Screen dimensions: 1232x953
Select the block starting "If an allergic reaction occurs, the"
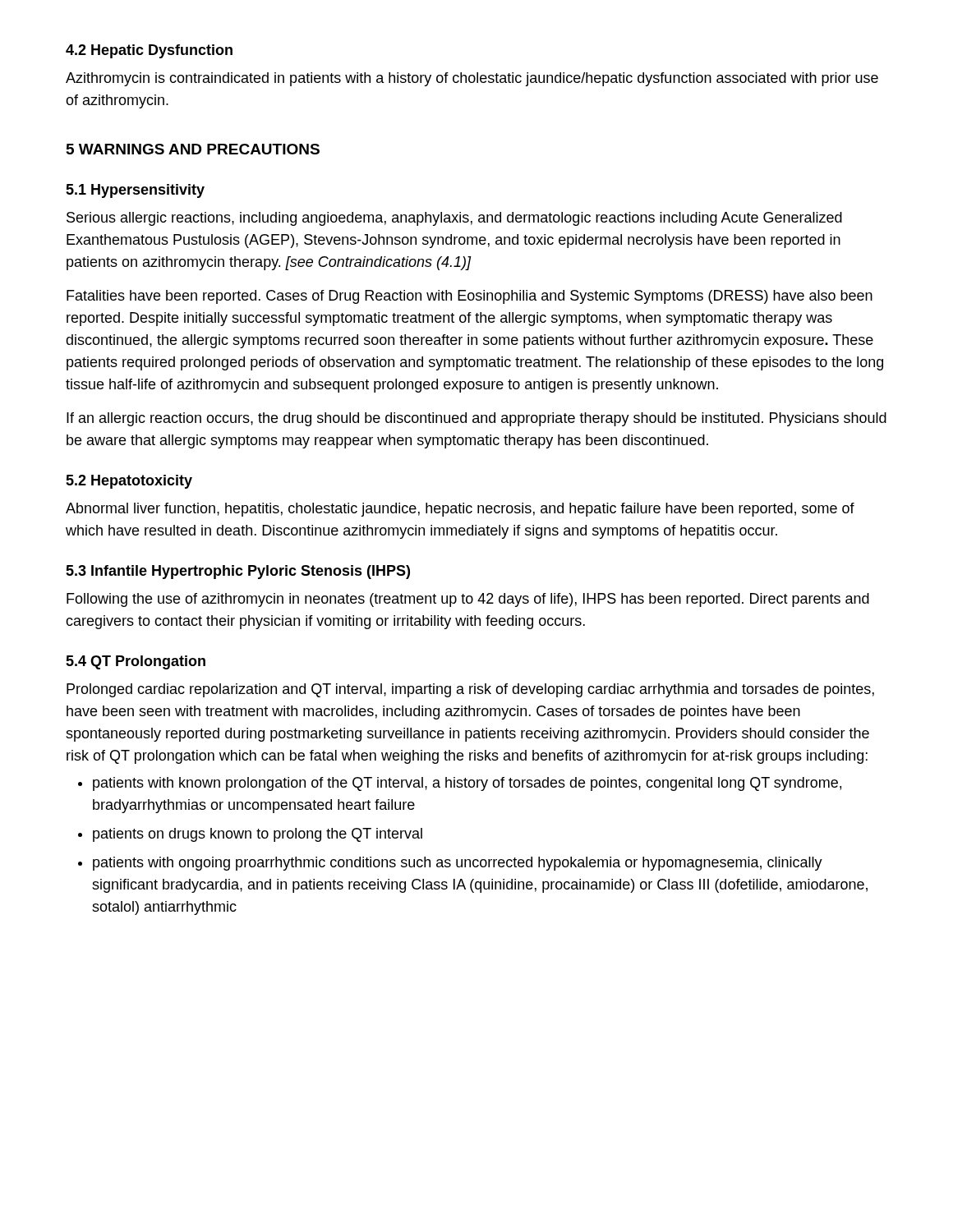[476, 429]
